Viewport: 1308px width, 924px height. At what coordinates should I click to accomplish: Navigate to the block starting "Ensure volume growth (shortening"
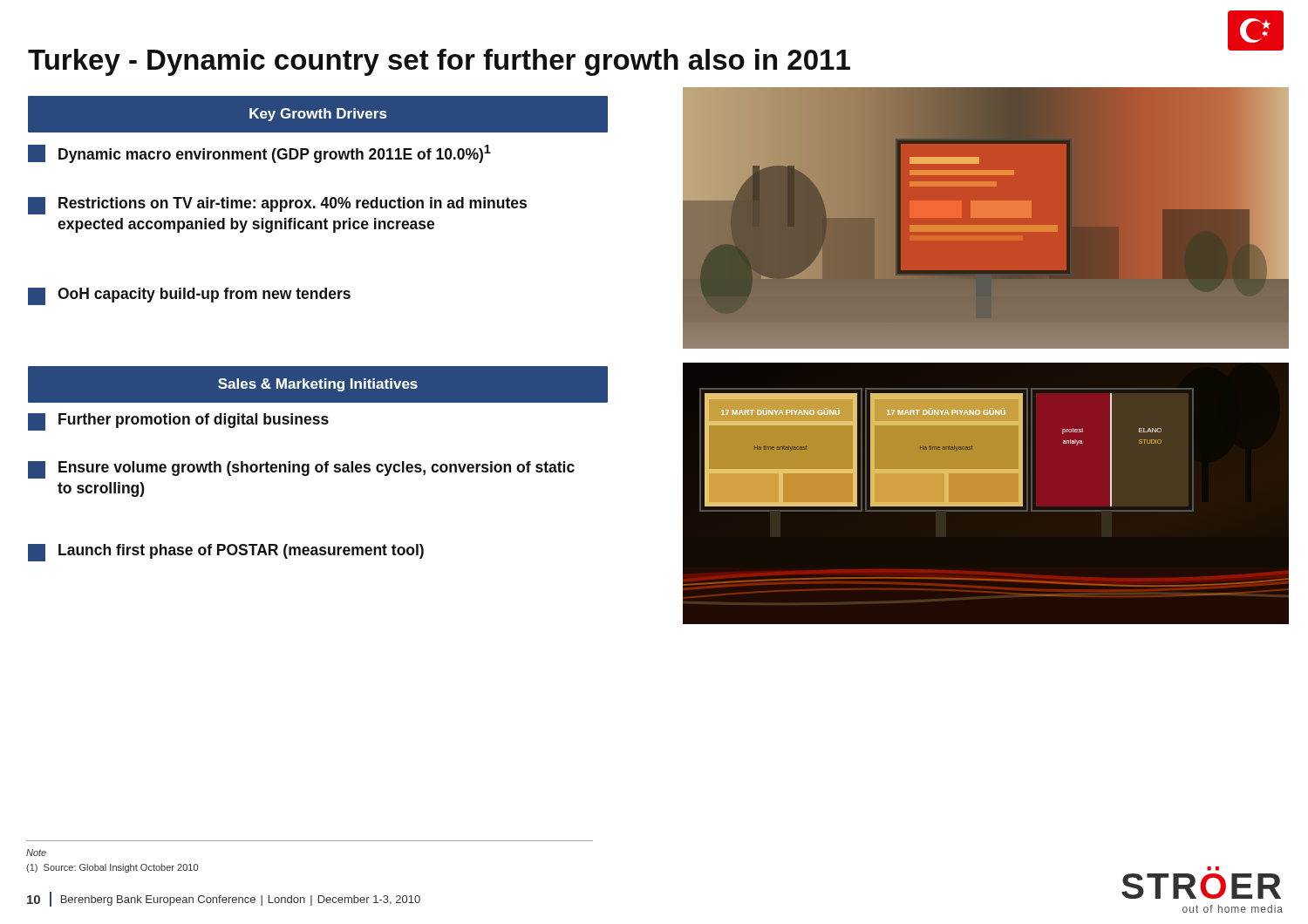coord(309,478)
